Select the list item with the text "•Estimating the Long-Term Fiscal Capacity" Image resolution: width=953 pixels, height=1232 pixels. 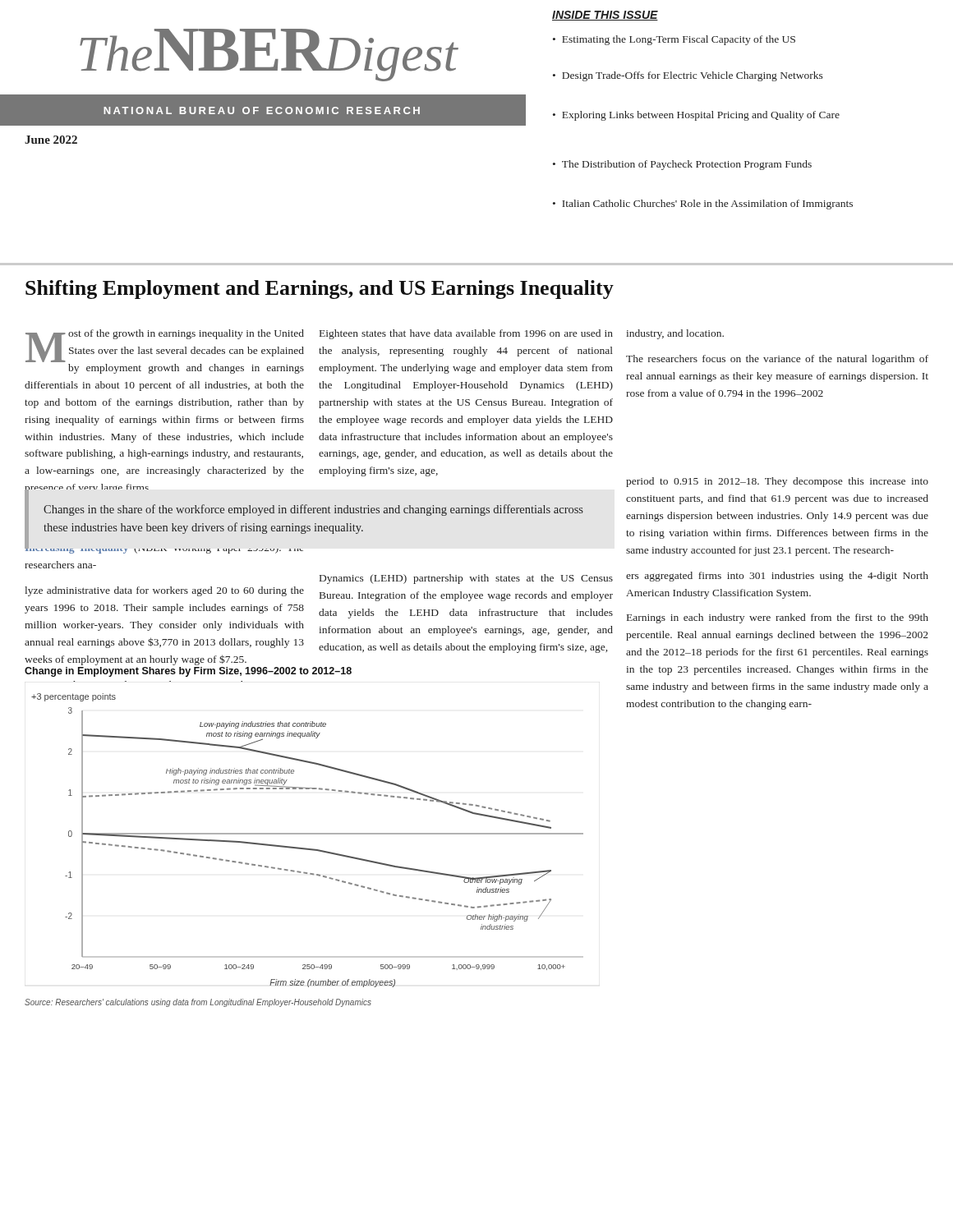pyautogui.click(x=674, y=39)
